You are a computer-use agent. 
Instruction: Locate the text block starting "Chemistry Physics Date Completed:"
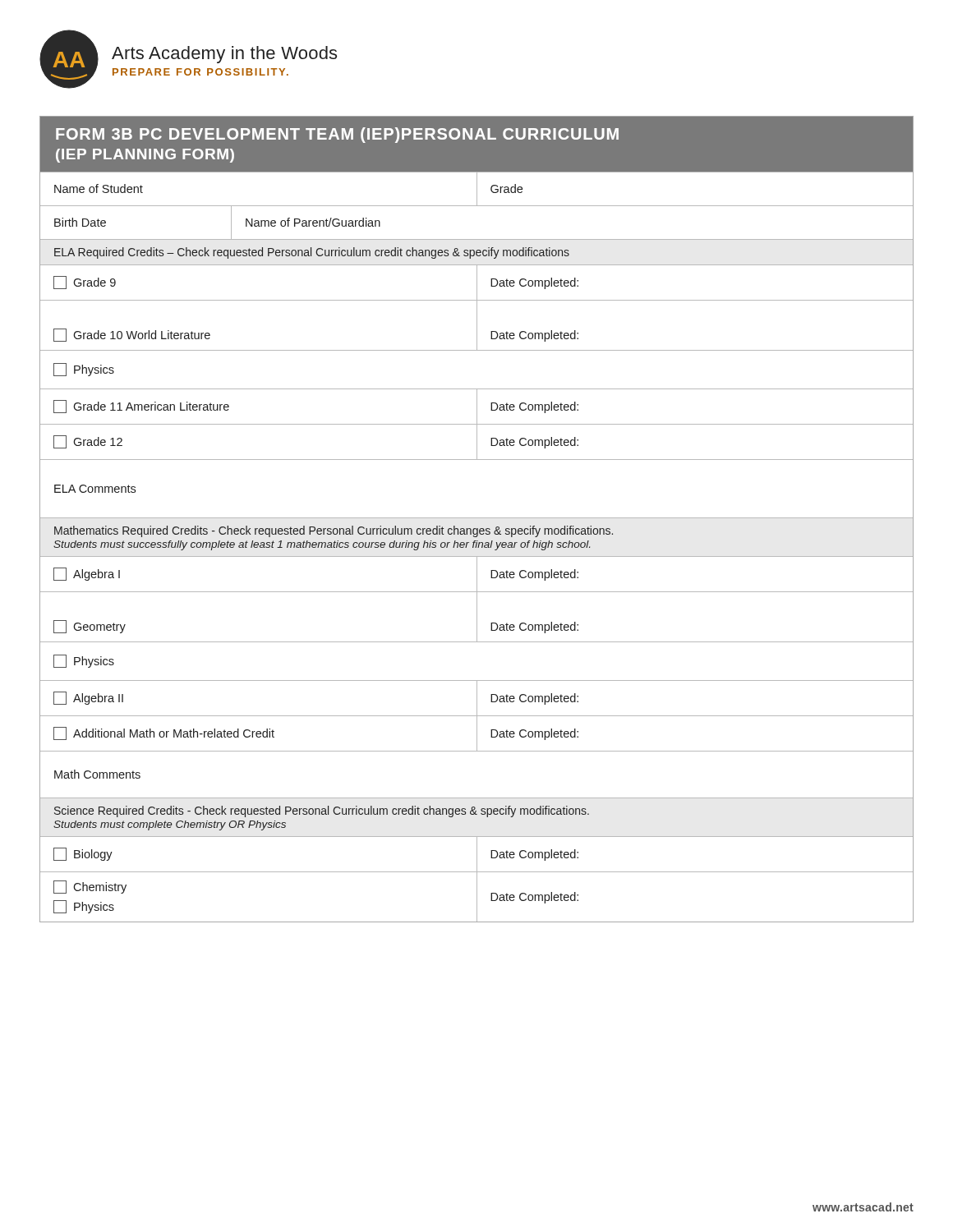click(x=476, y=897)
